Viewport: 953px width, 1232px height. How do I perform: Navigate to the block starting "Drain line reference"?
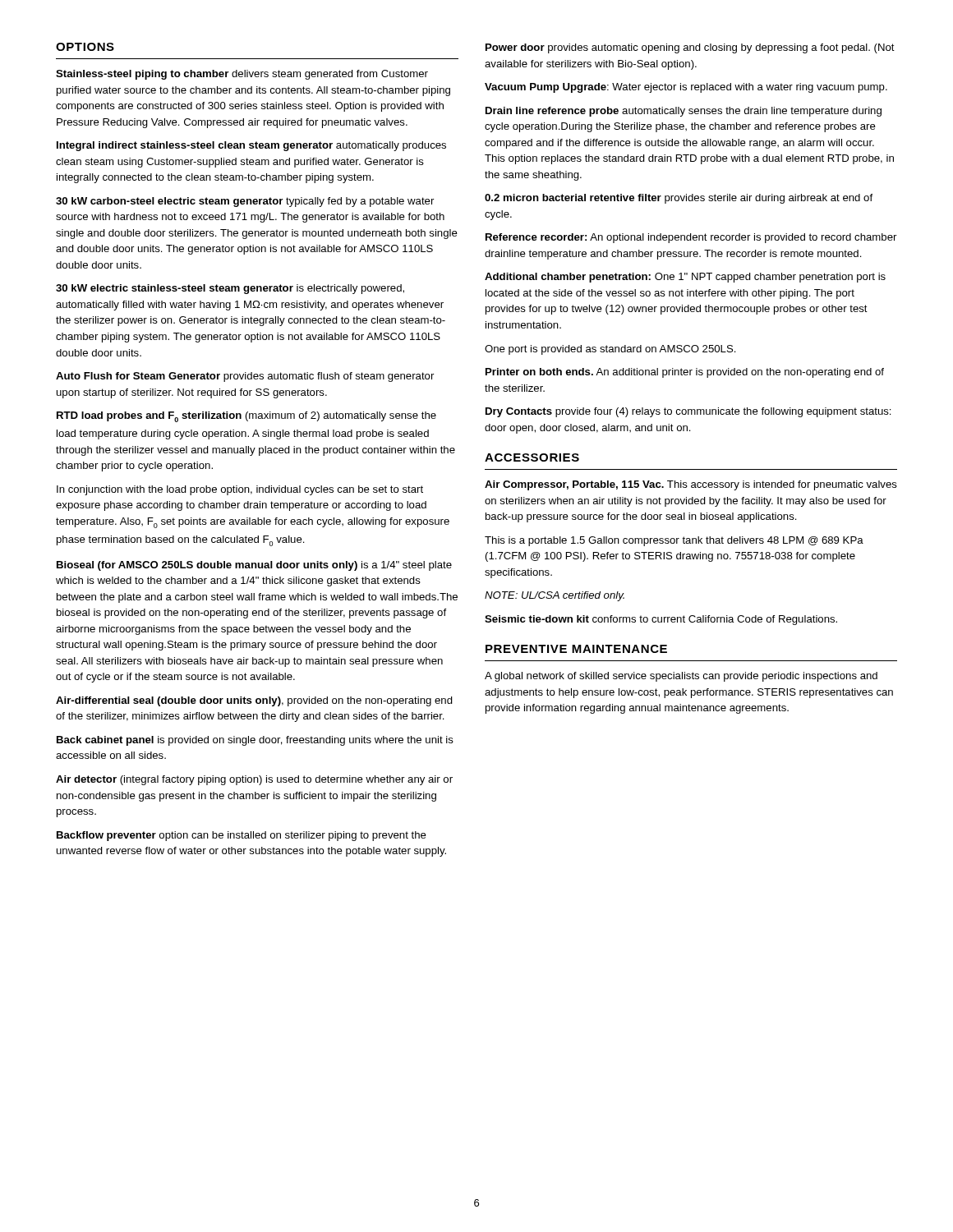click(690, 142)
